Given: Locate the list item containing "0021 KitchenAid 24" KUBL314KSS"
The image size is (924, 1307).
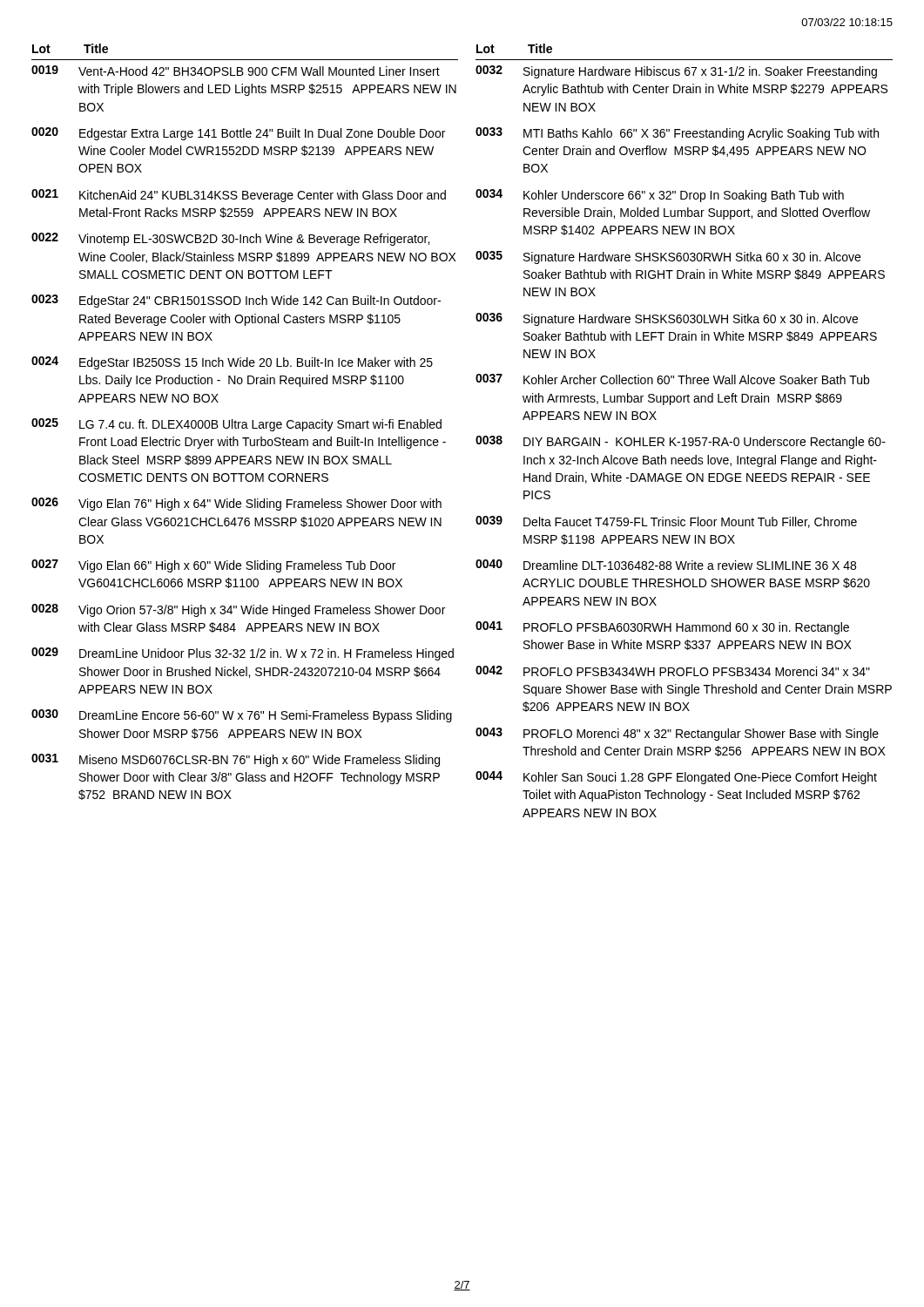Looking at the screenshot, I should click(x=245, y=204).
